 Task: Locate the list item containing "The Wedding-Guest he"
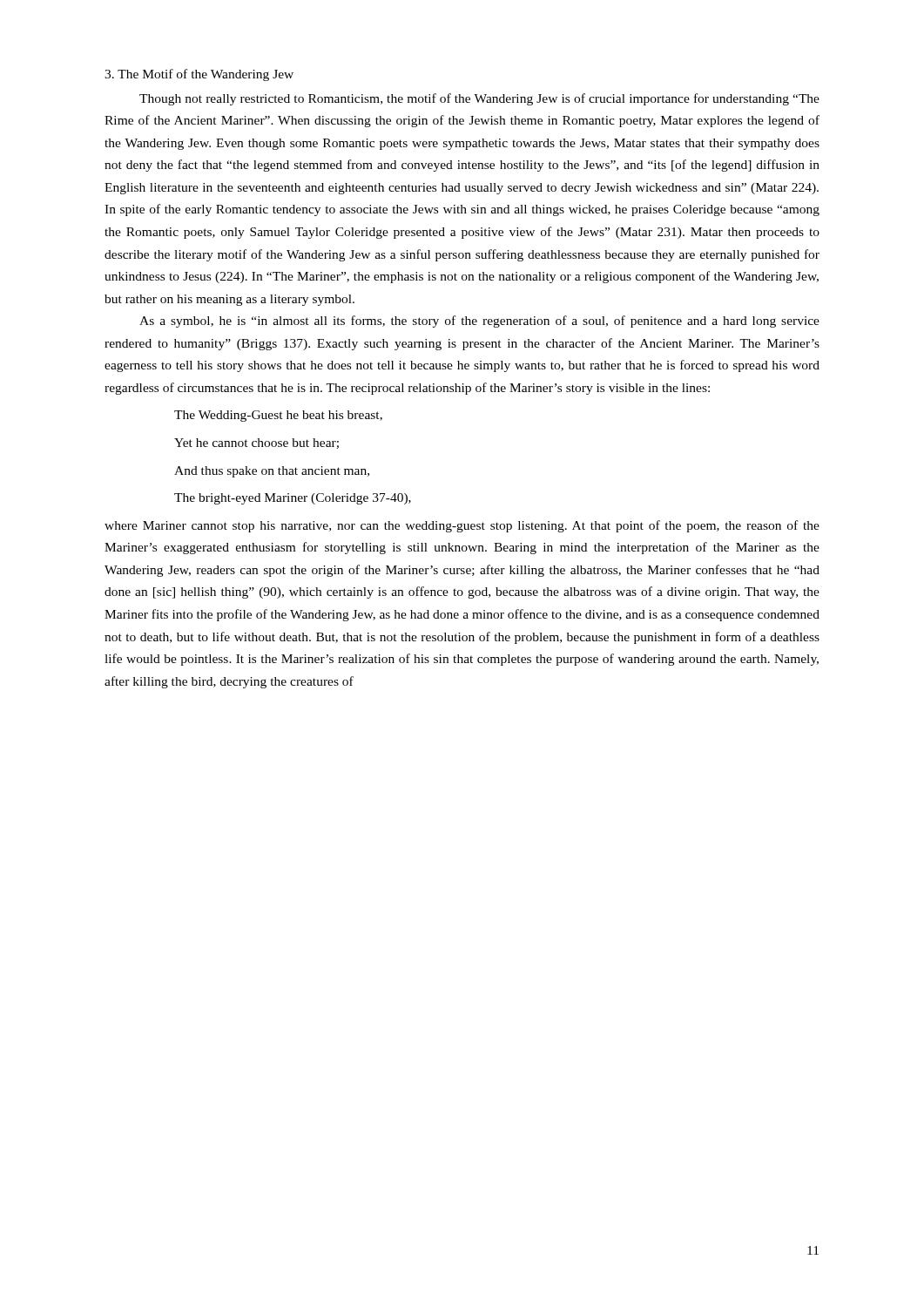278,416
